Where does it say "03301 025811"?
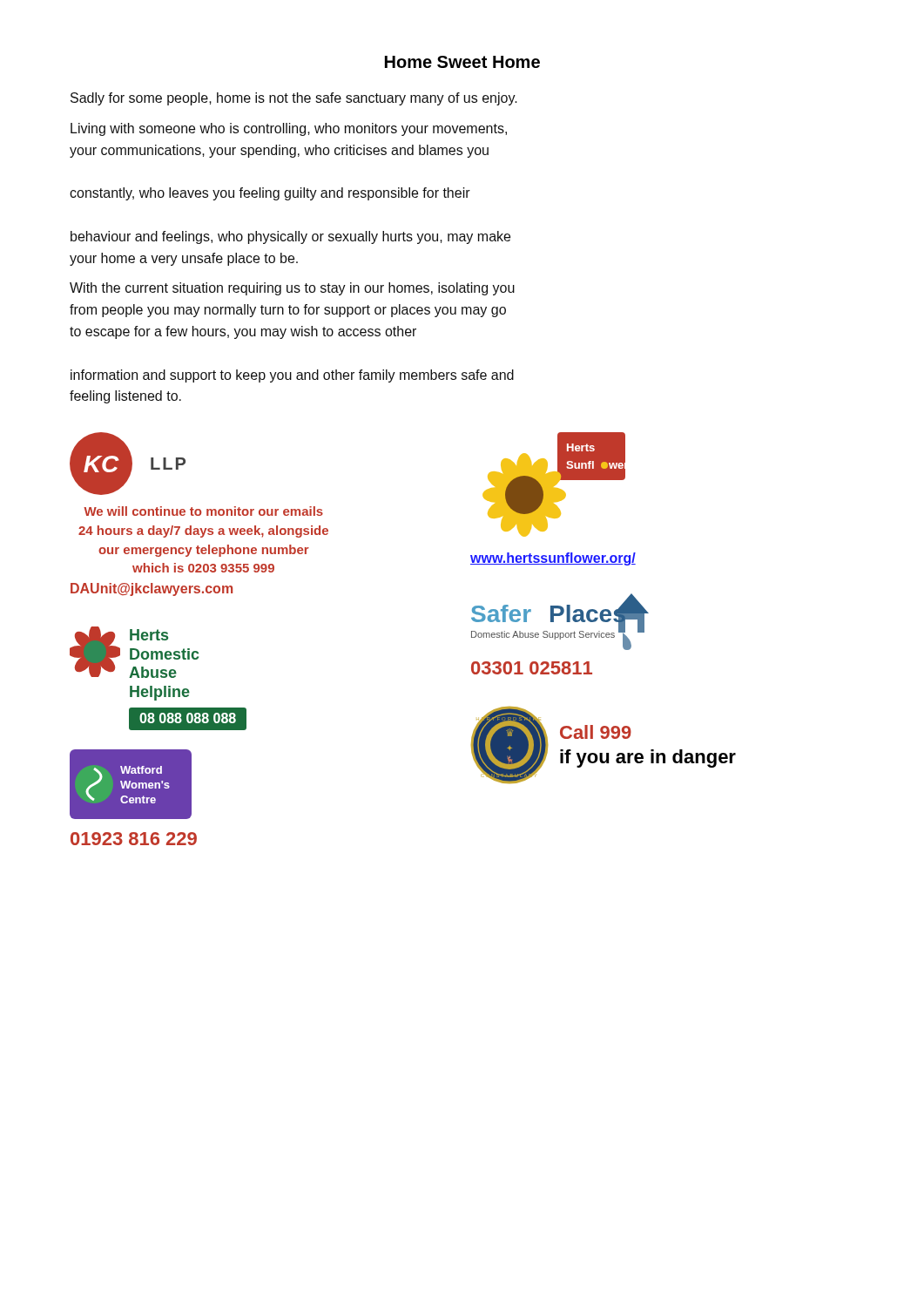 coord(532,668)
